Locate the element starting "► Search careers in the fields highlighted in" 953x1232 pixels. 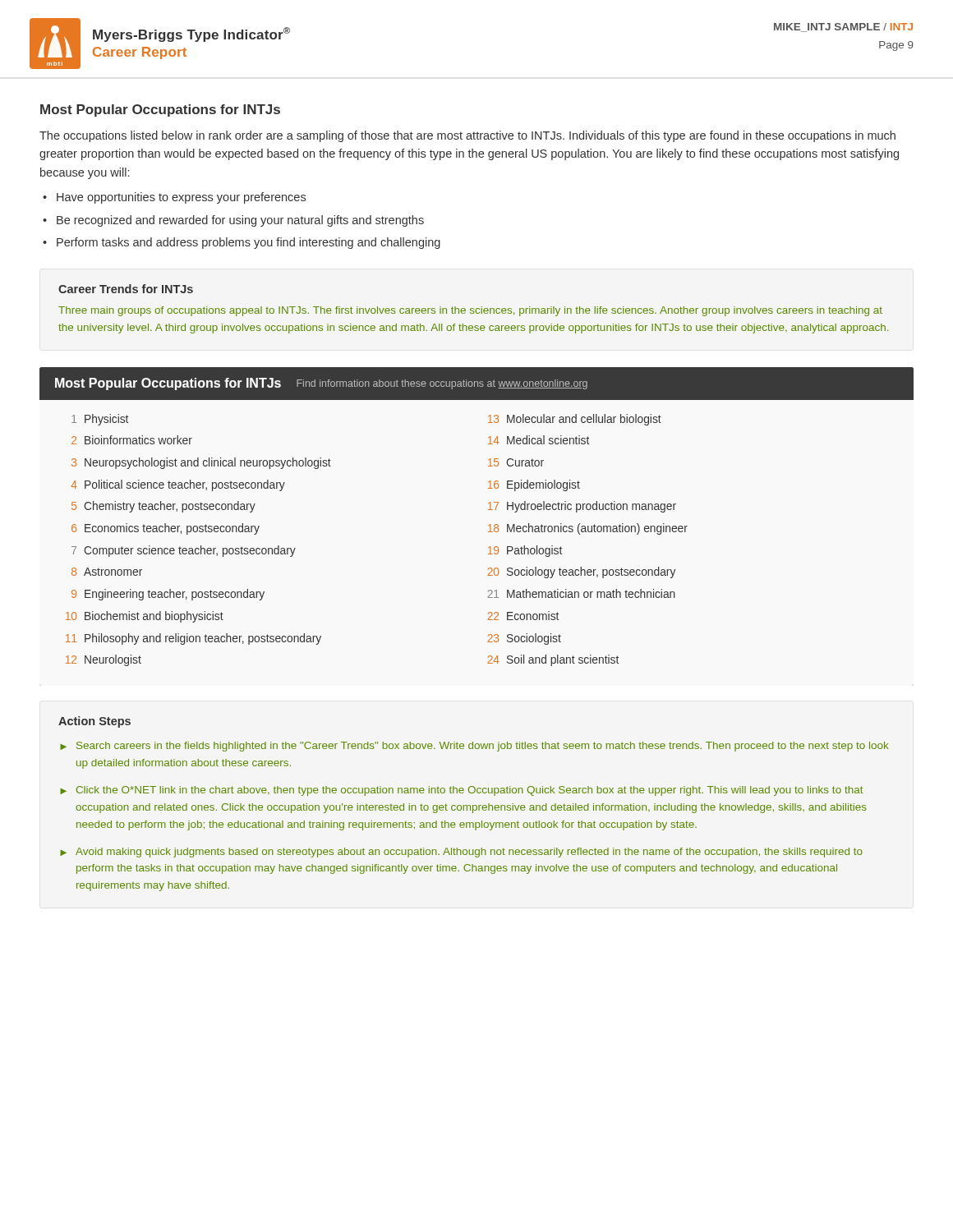click(x=476, y=755)
